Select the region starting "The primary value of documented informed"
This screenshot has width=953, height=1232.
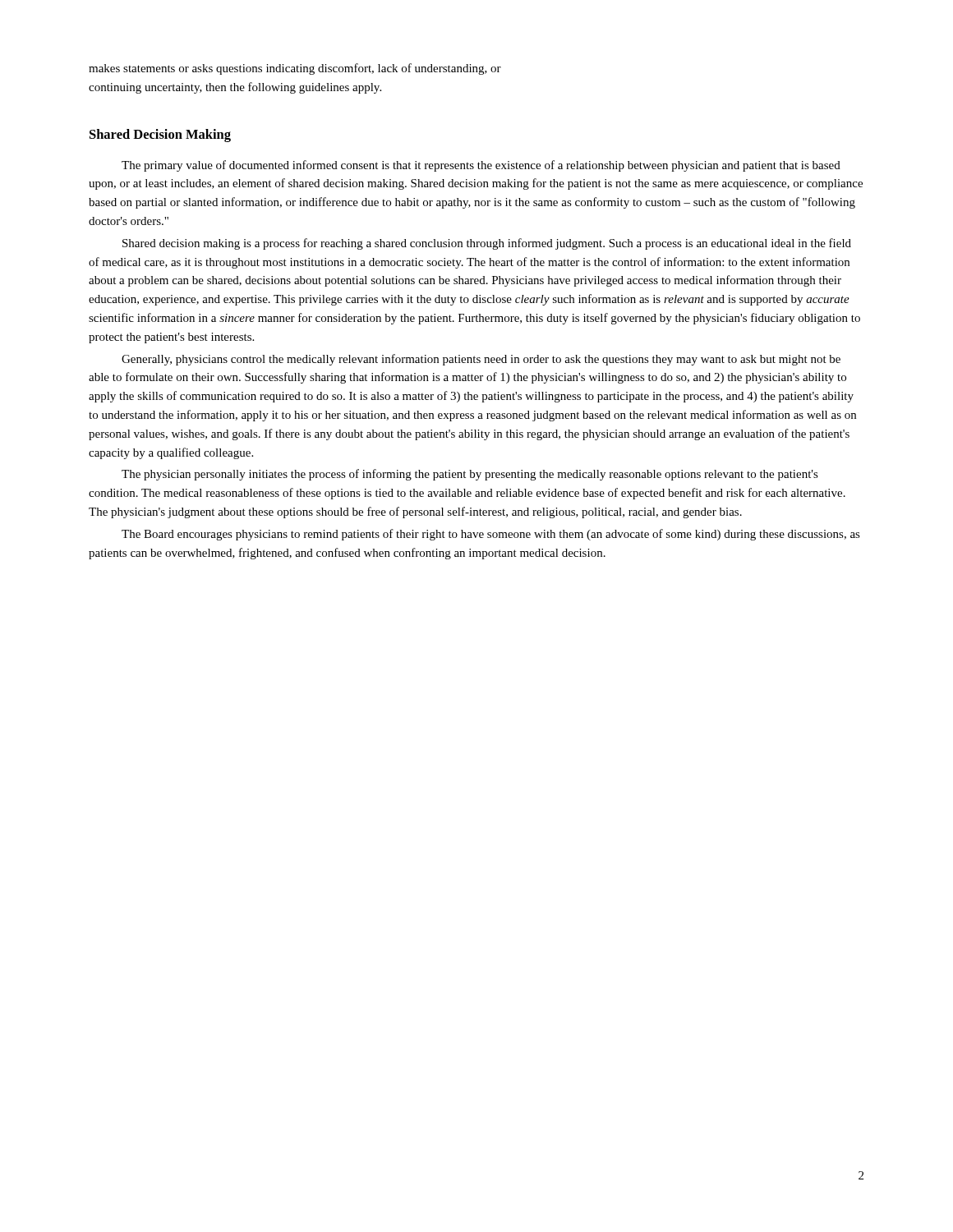coord(476,193)
